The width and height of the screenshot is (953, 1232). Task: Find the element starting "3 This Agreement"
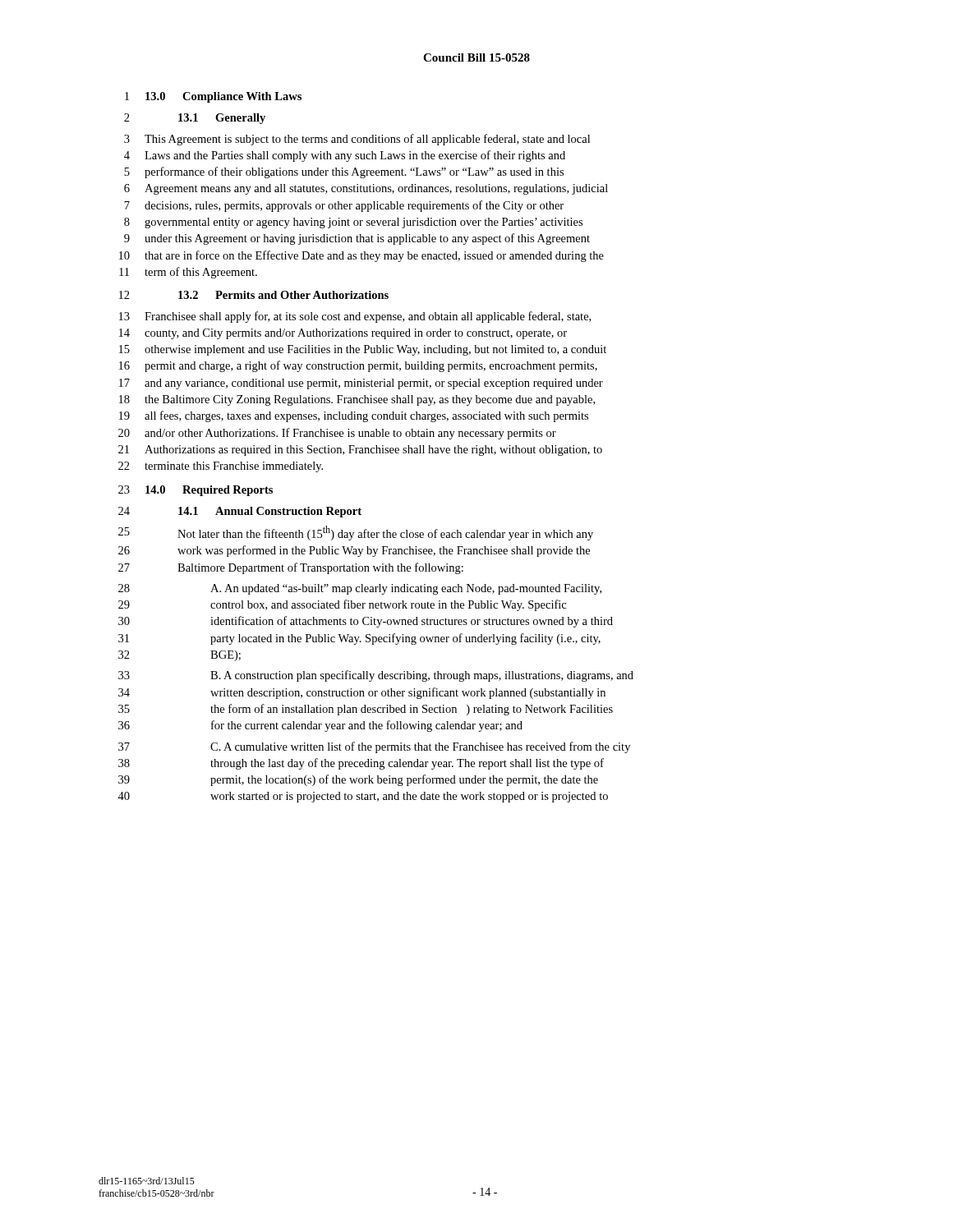(476, 205)
